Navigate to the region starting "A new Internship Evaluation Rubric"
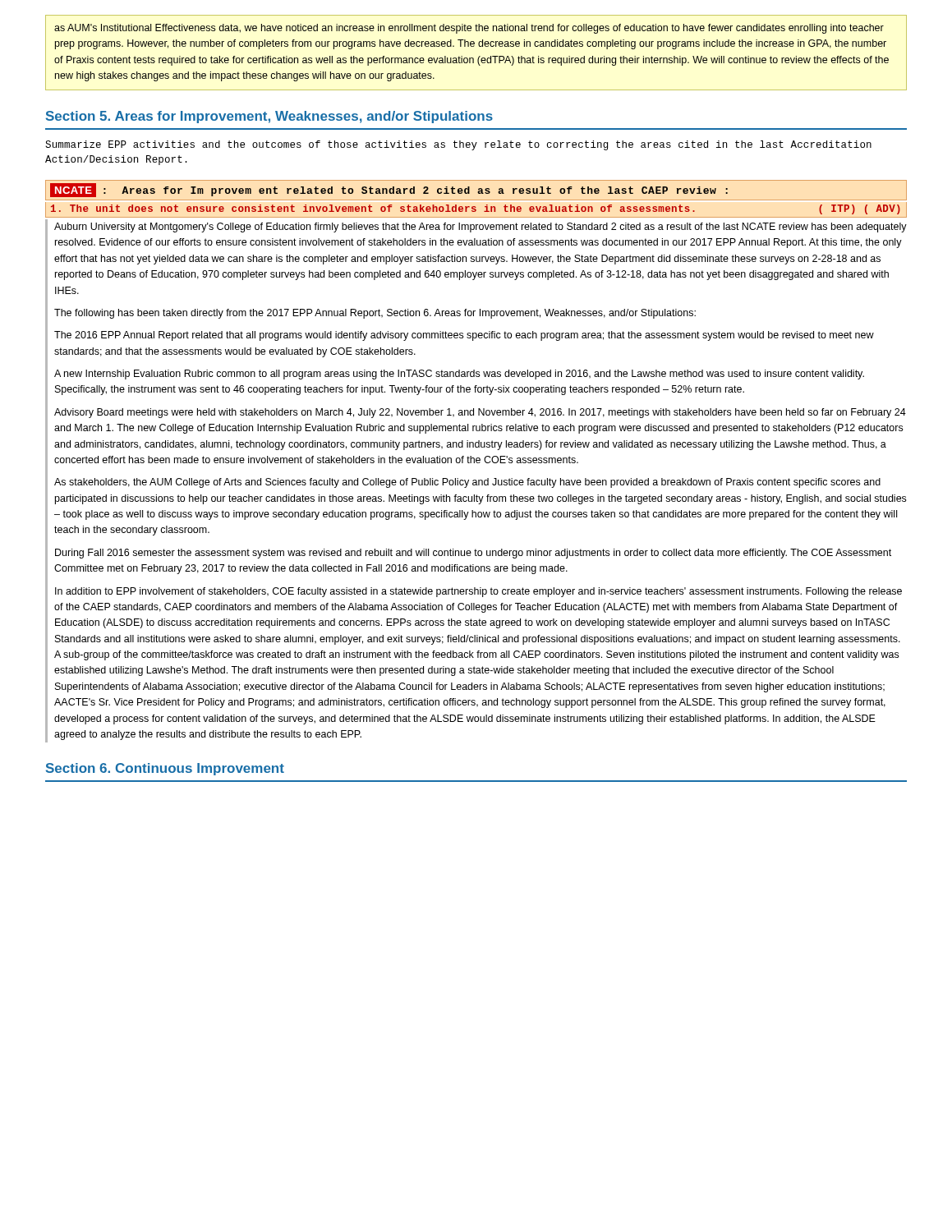The image size is (952, 1232). [x=460, y=382]
